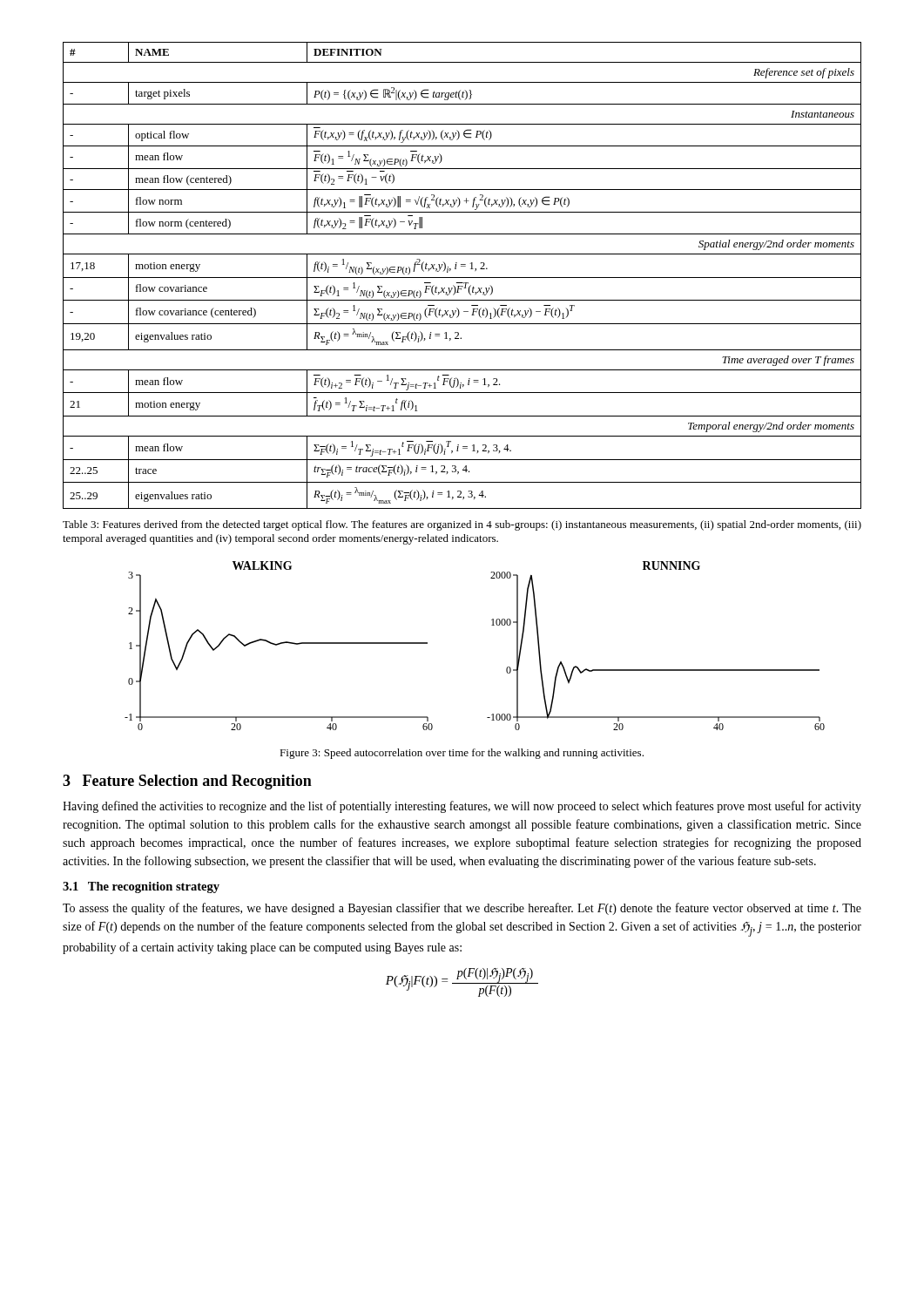
Task: Find the text block that says "Having defined the activities to"
Action: [x=462, y=834]
